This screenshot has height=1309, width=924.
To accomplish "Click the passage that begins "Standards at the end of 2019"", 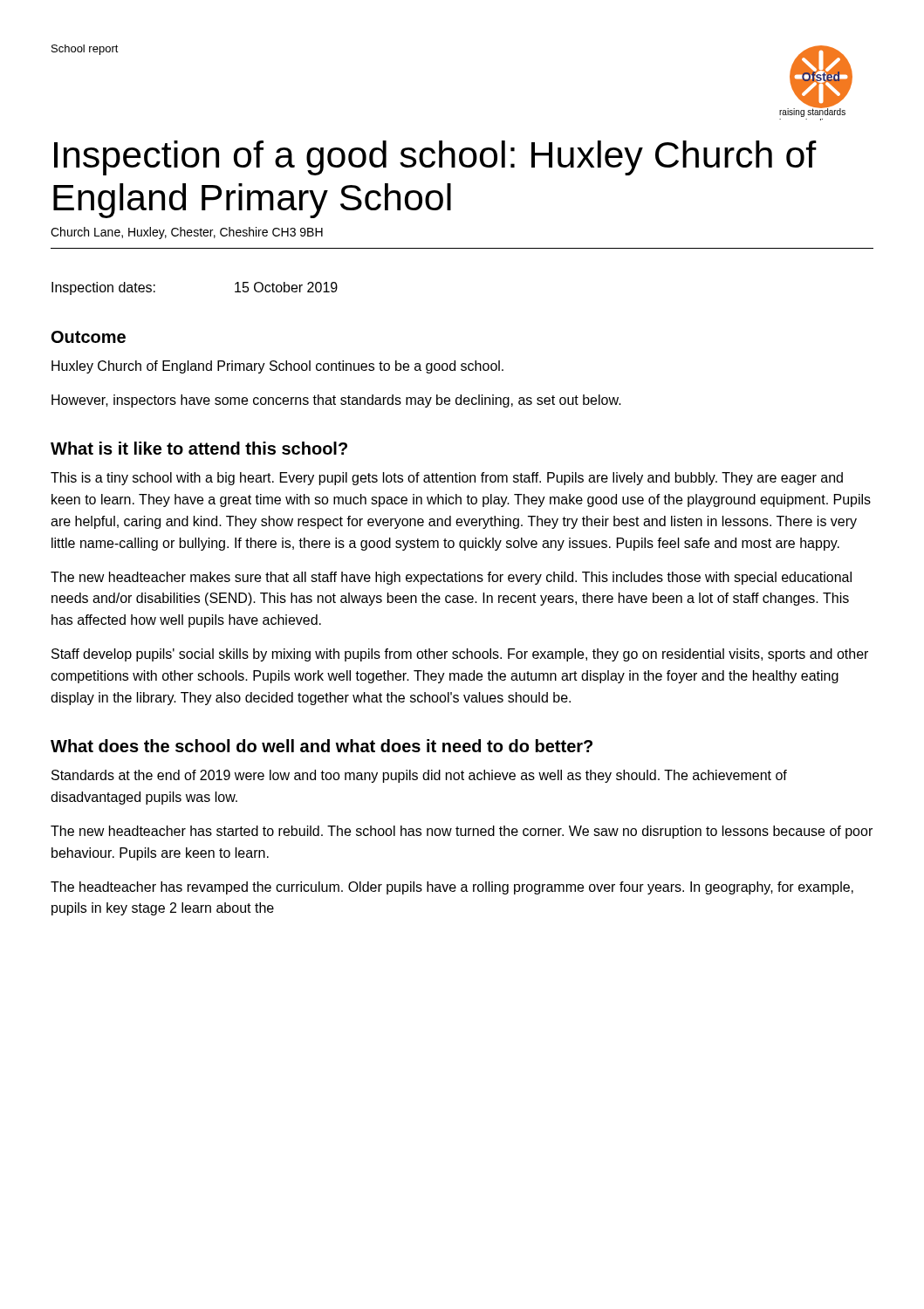I will (419, 787).
